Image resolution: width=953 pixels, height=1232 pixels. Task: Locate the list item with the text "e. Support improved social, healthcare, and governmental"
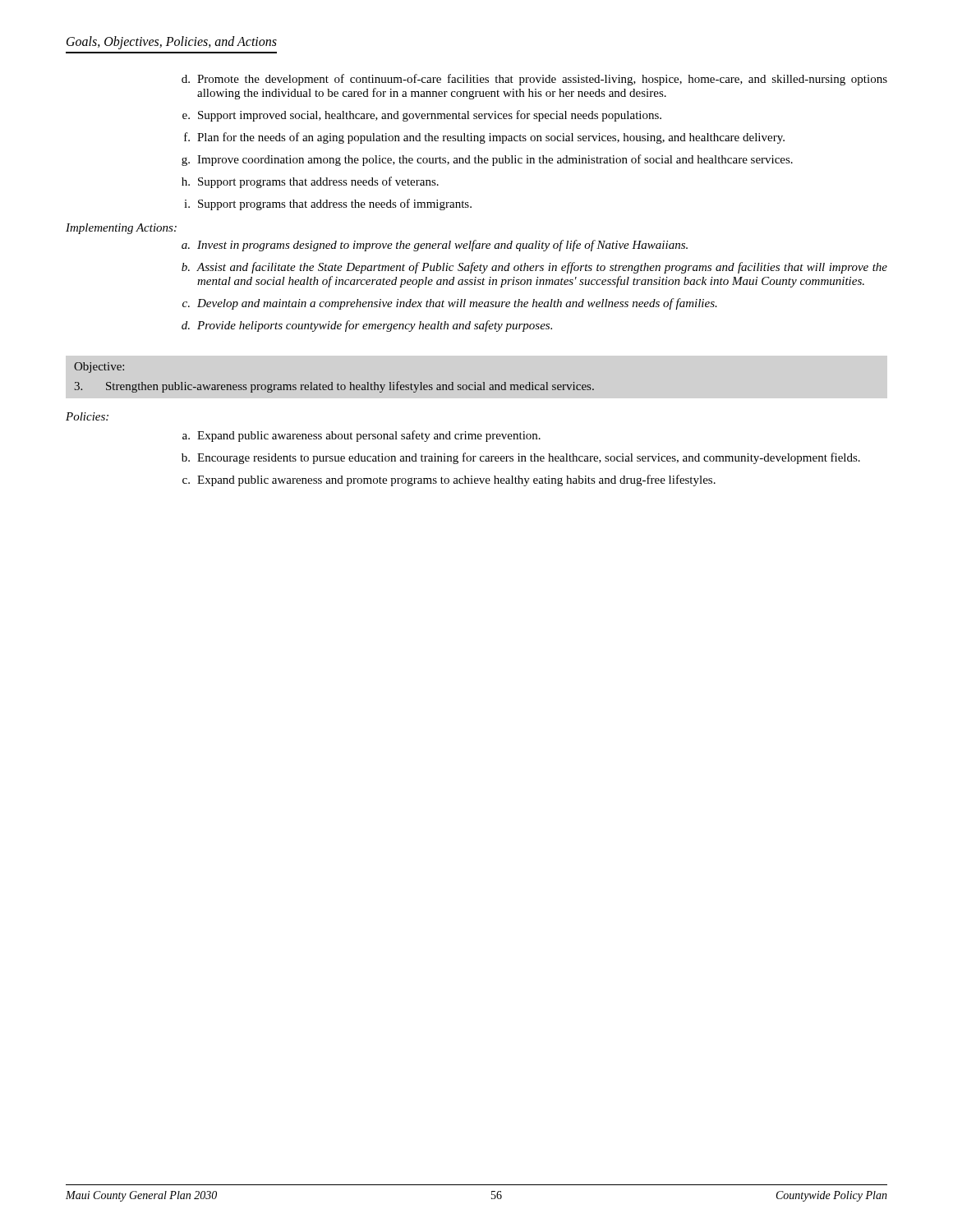pyautogui.click(x=518, y=115)
